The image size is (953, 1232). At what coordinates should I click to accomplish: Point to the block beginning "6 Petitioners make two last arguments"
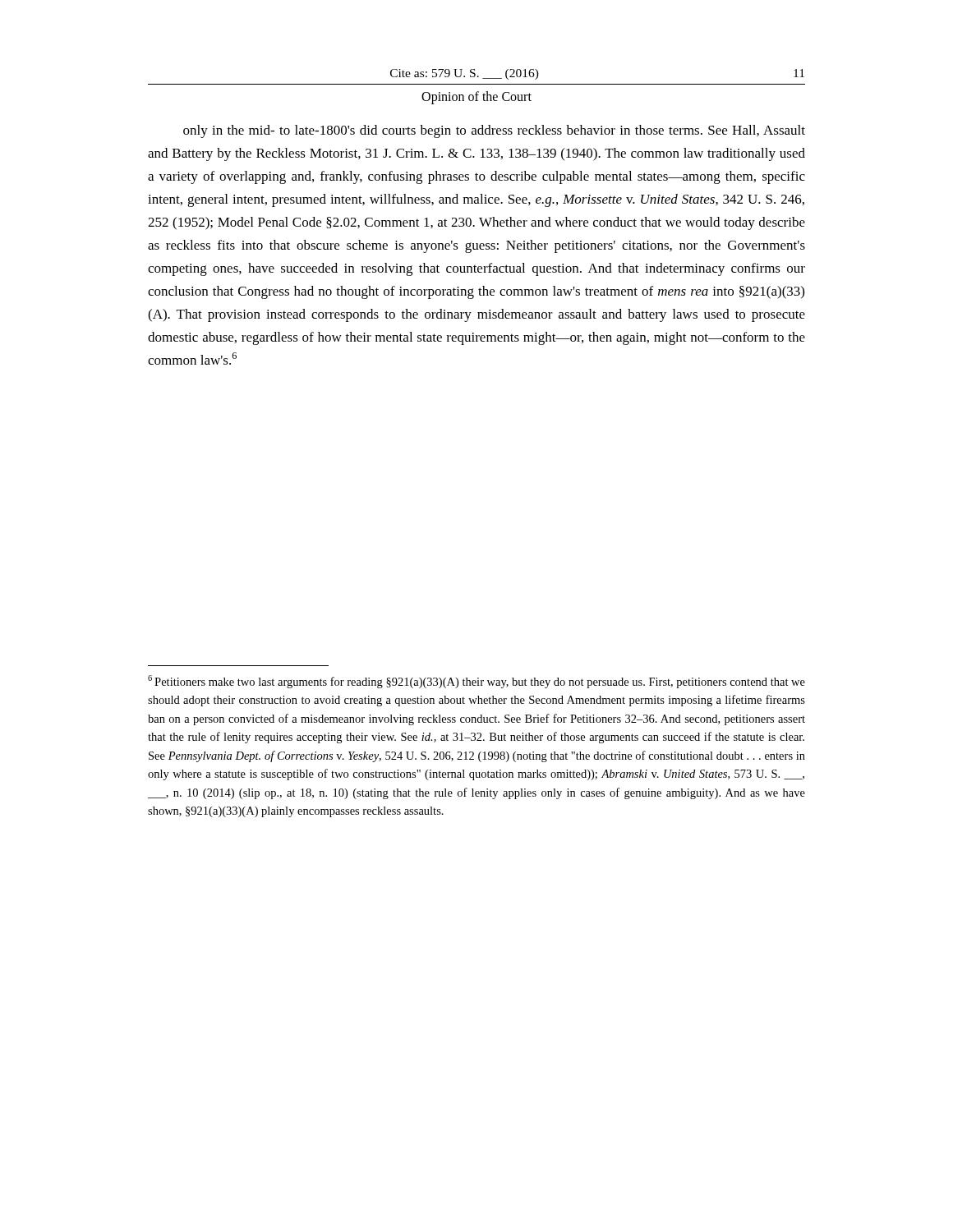click(x=476, y=746)
